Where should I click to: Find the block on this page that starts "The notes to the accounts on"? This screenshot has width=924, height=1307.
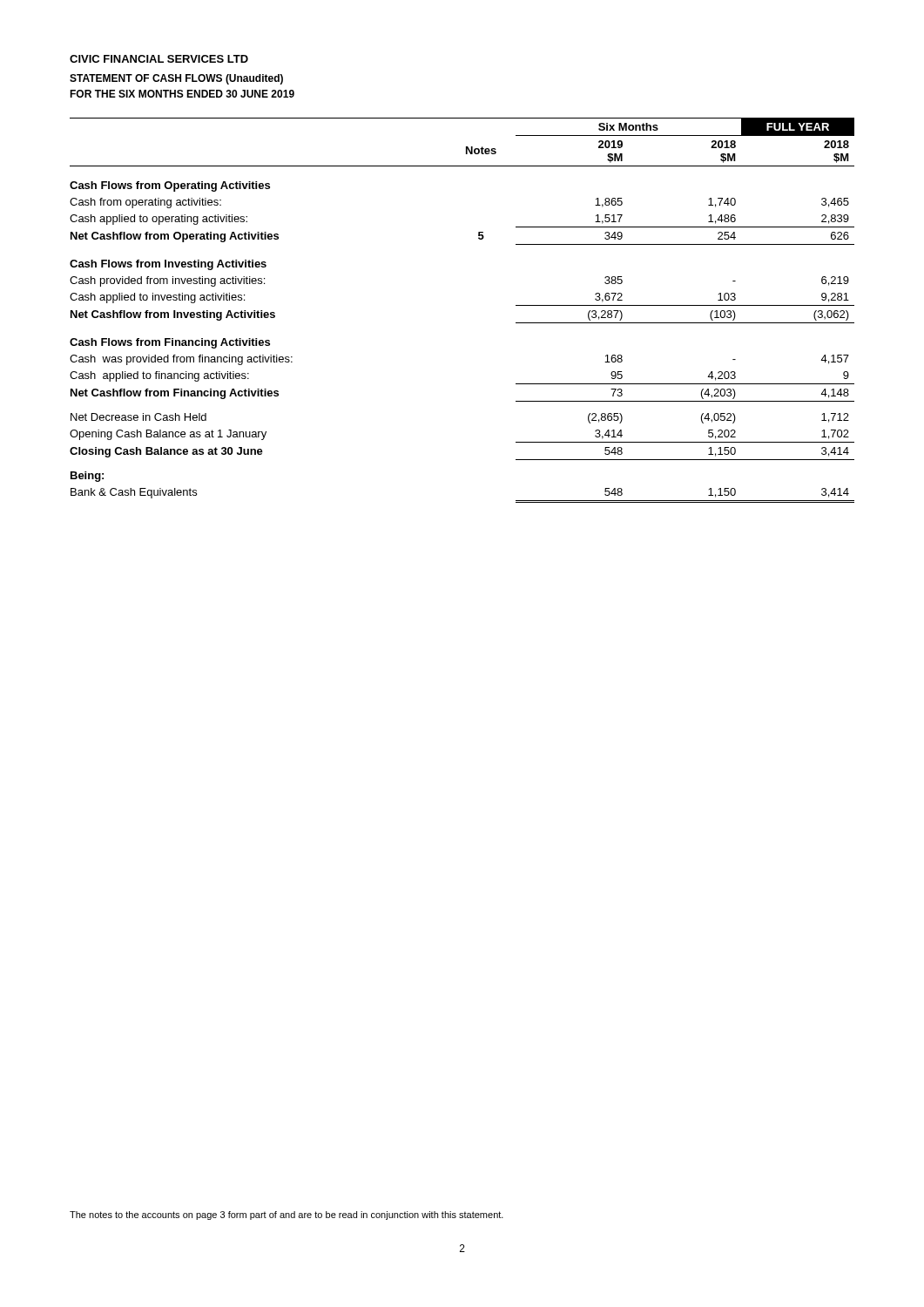[287, 1215]
